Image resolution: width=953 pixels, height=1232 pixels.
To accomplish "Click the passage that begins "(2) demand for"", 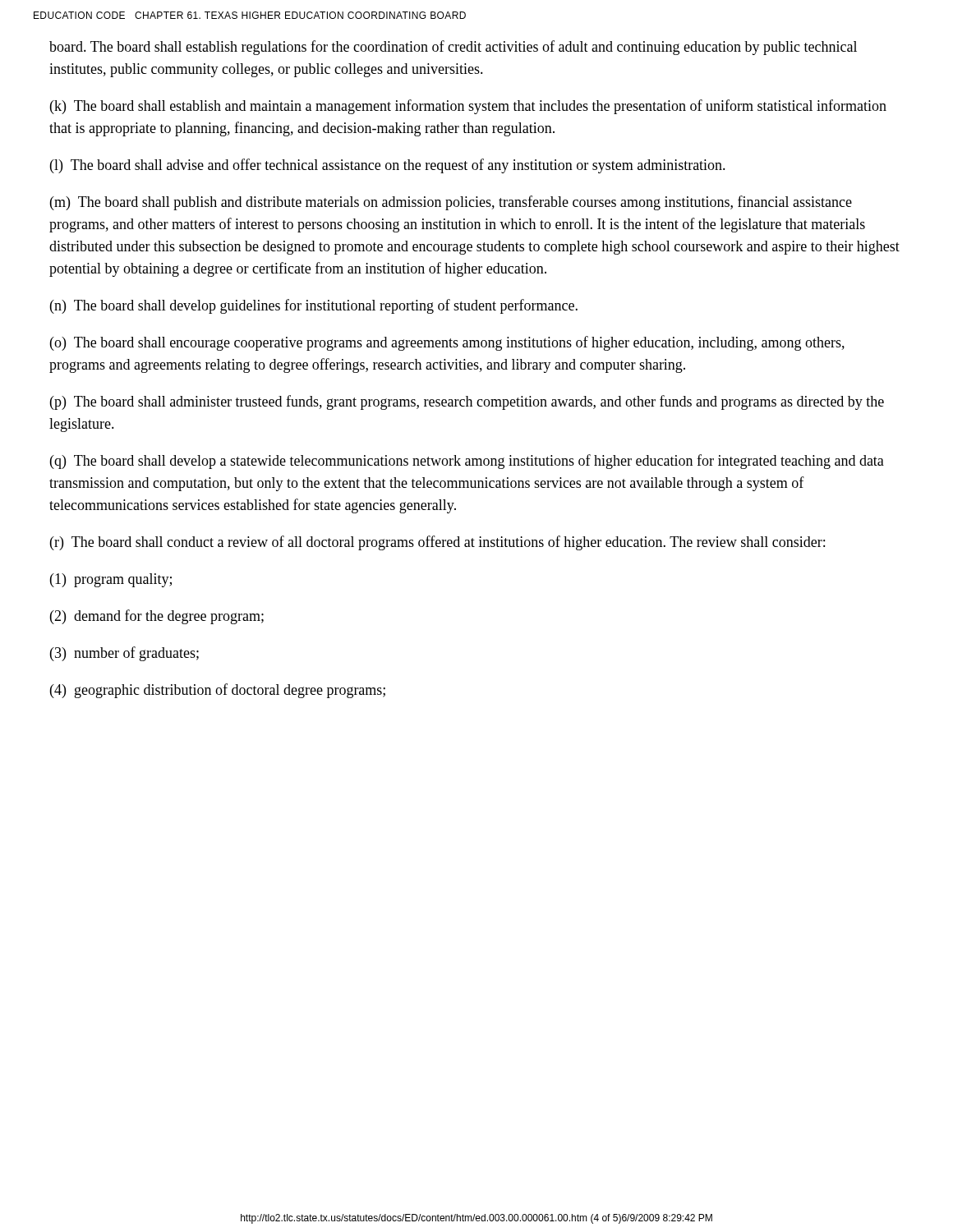I will tap(157, 616).
